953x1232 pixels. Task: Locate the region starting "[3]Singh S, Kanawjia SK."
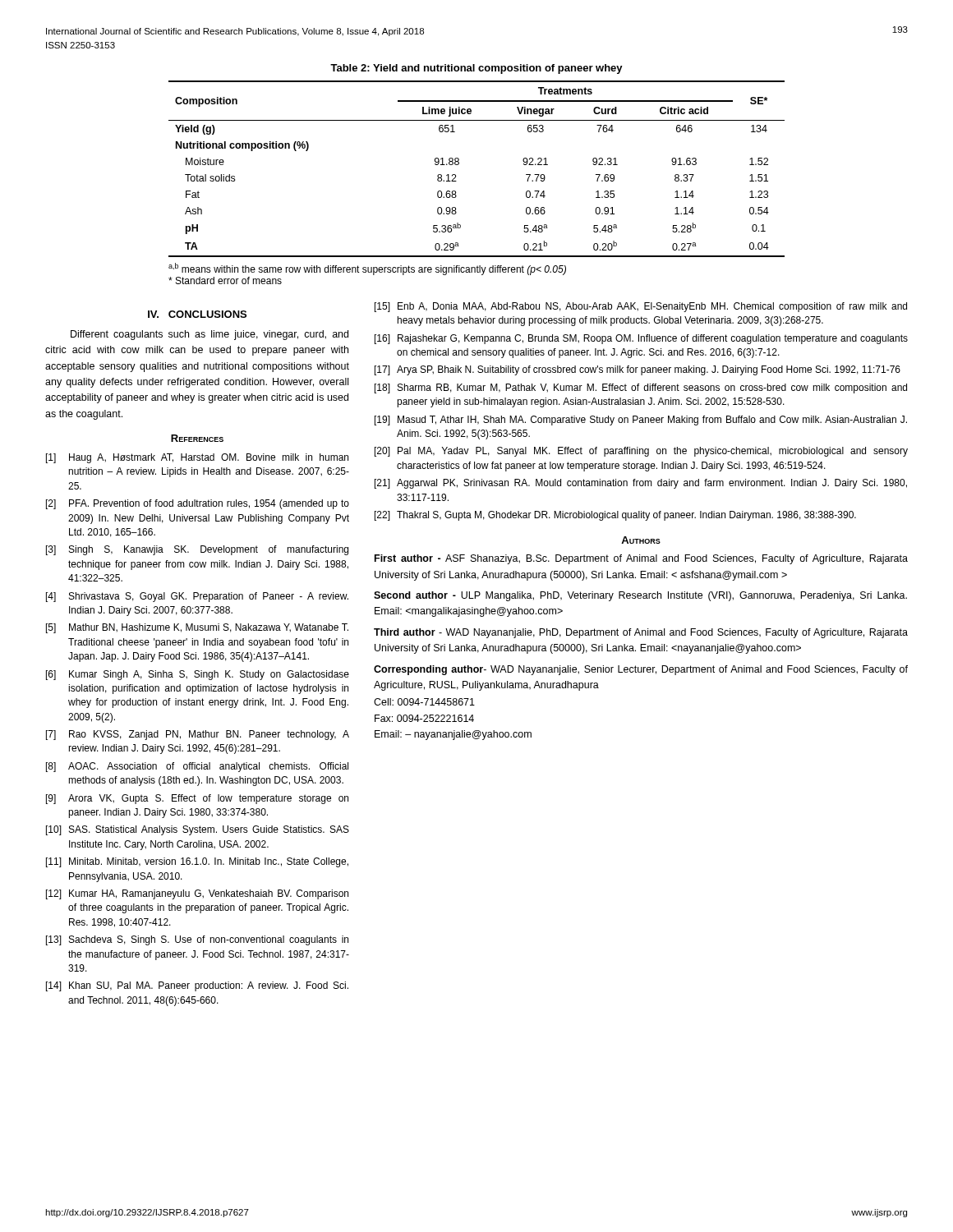[197, 565]
